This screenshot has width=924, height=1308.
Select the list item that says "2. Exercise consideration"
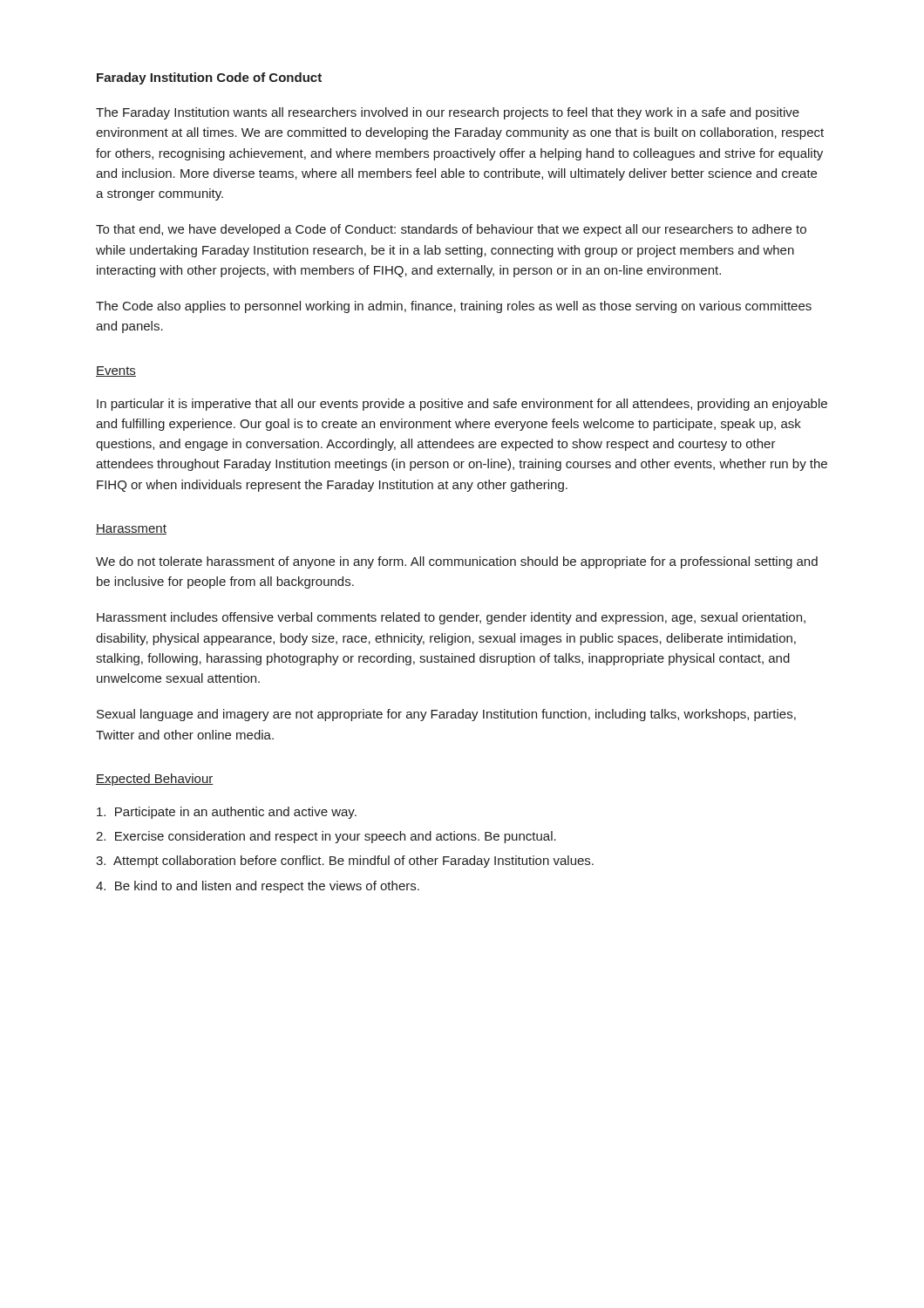click(x=326, y=836)
